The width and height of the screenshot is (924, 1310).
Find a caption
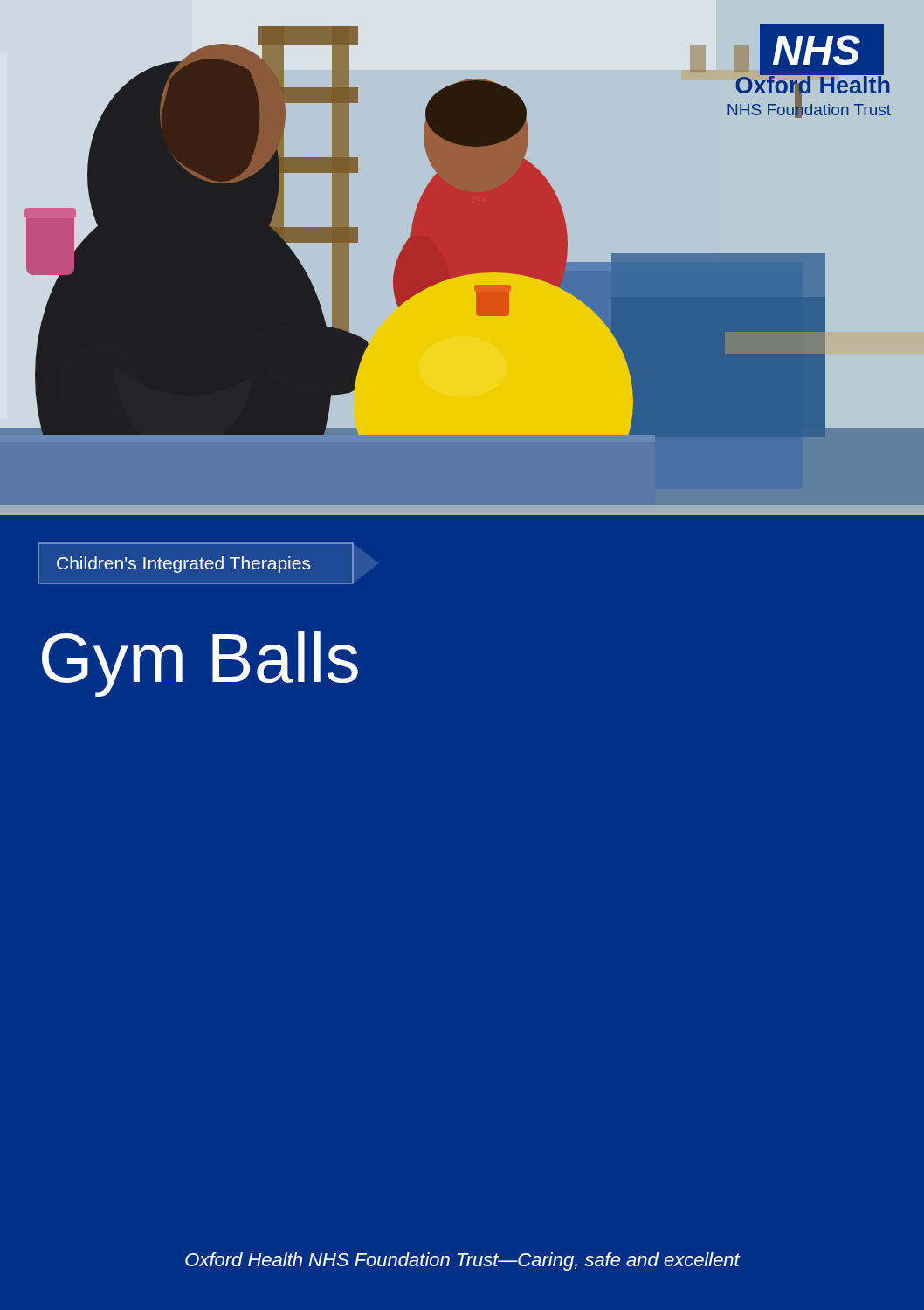click(x=222, y=563)
